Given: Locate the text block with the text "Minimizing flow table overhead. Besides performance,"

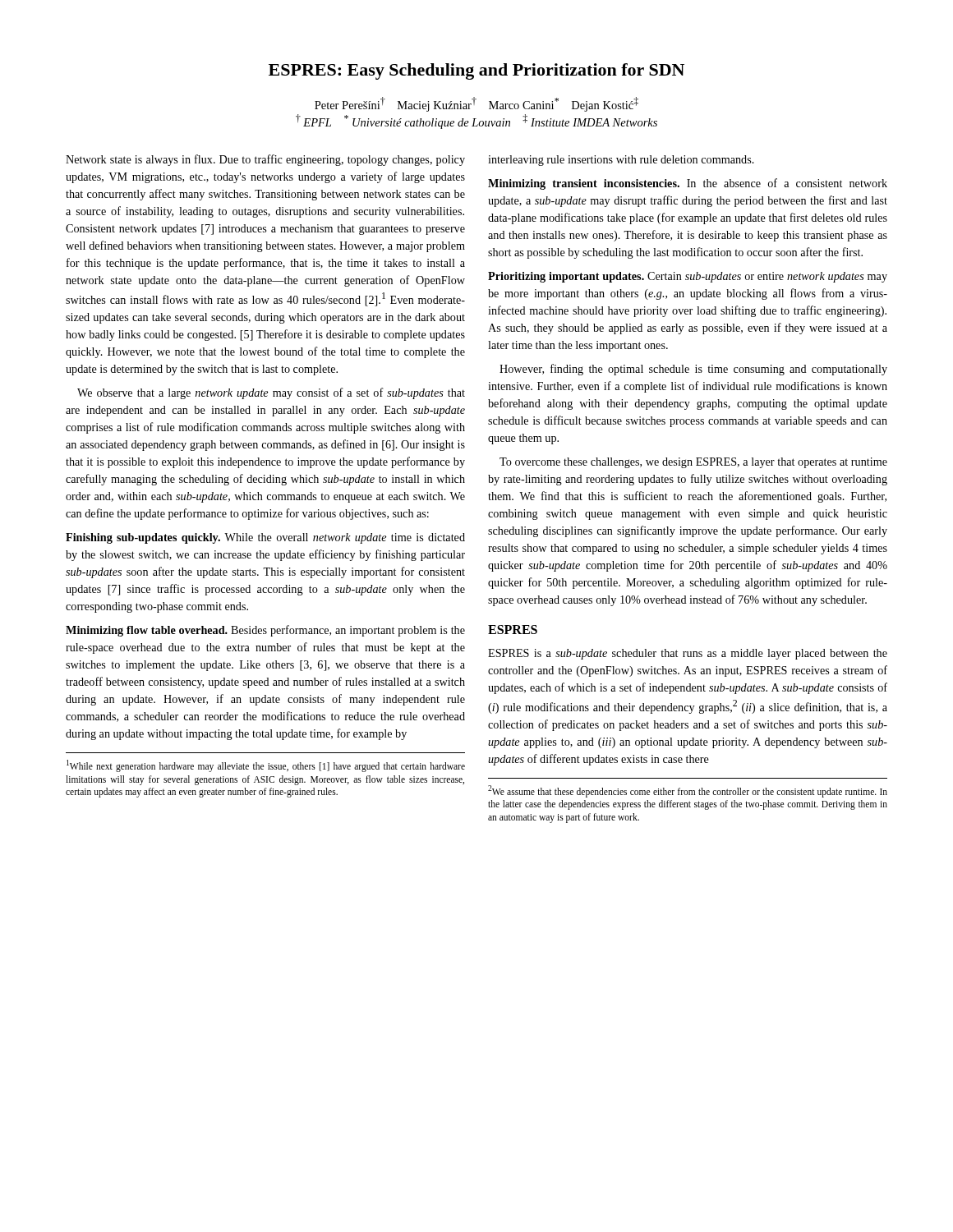Looking at the screenshot, I should click(x=265, y=682).
